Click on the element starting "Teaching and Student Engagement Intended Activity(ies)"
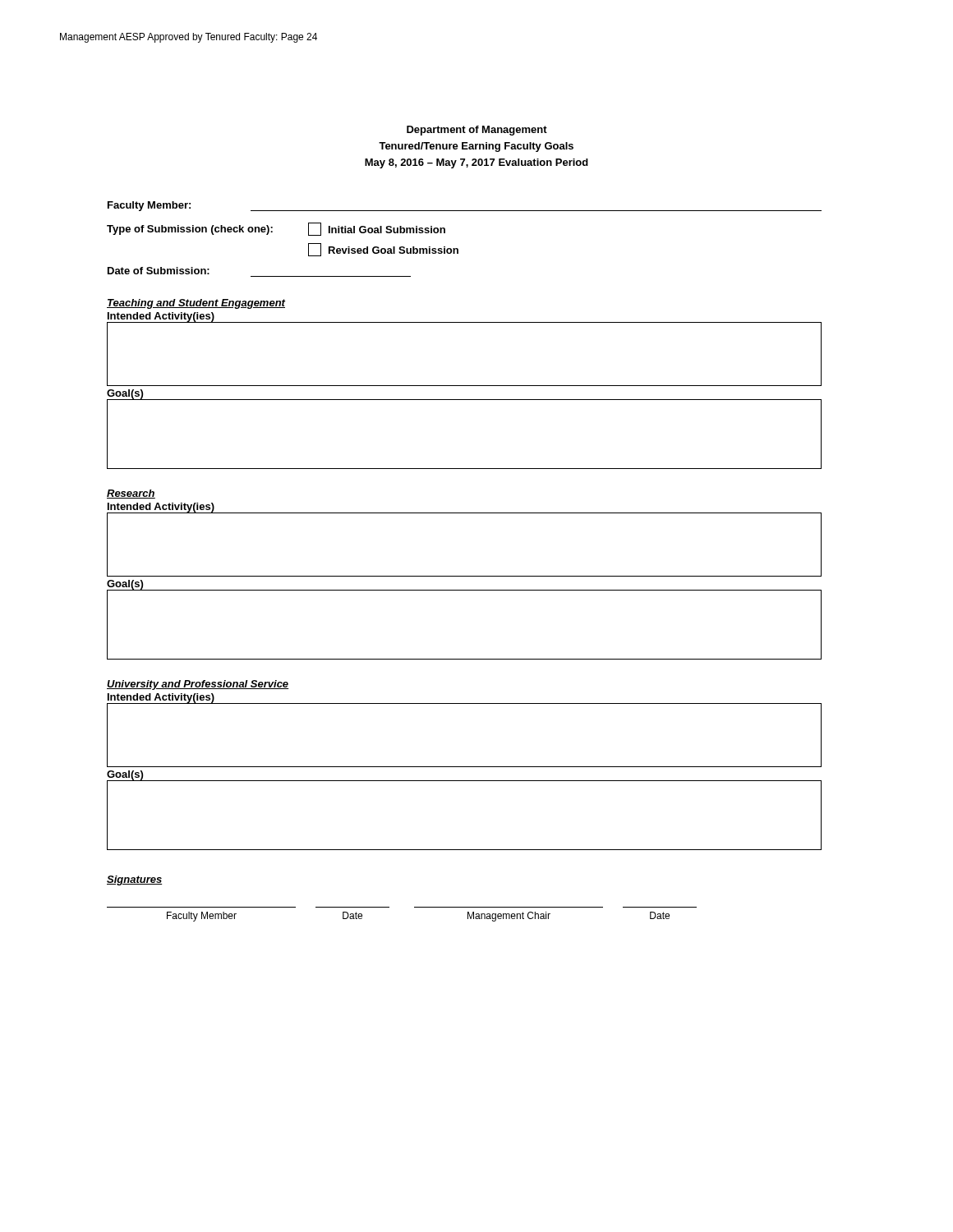This screenshot has width=953, height=1232. (196, 304)
